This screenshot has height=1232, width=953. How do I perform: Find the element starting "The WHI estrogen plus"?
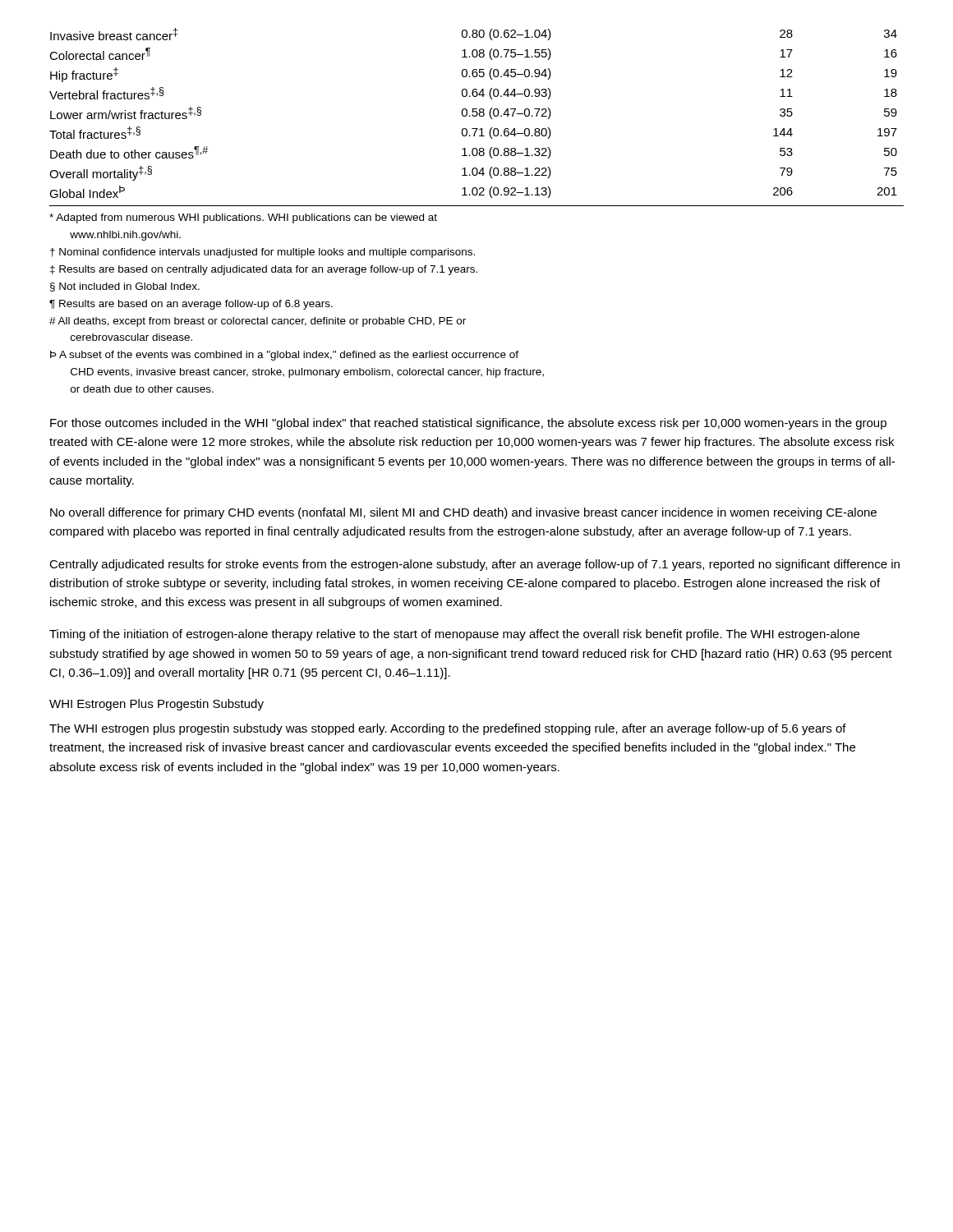pos(453,747)
